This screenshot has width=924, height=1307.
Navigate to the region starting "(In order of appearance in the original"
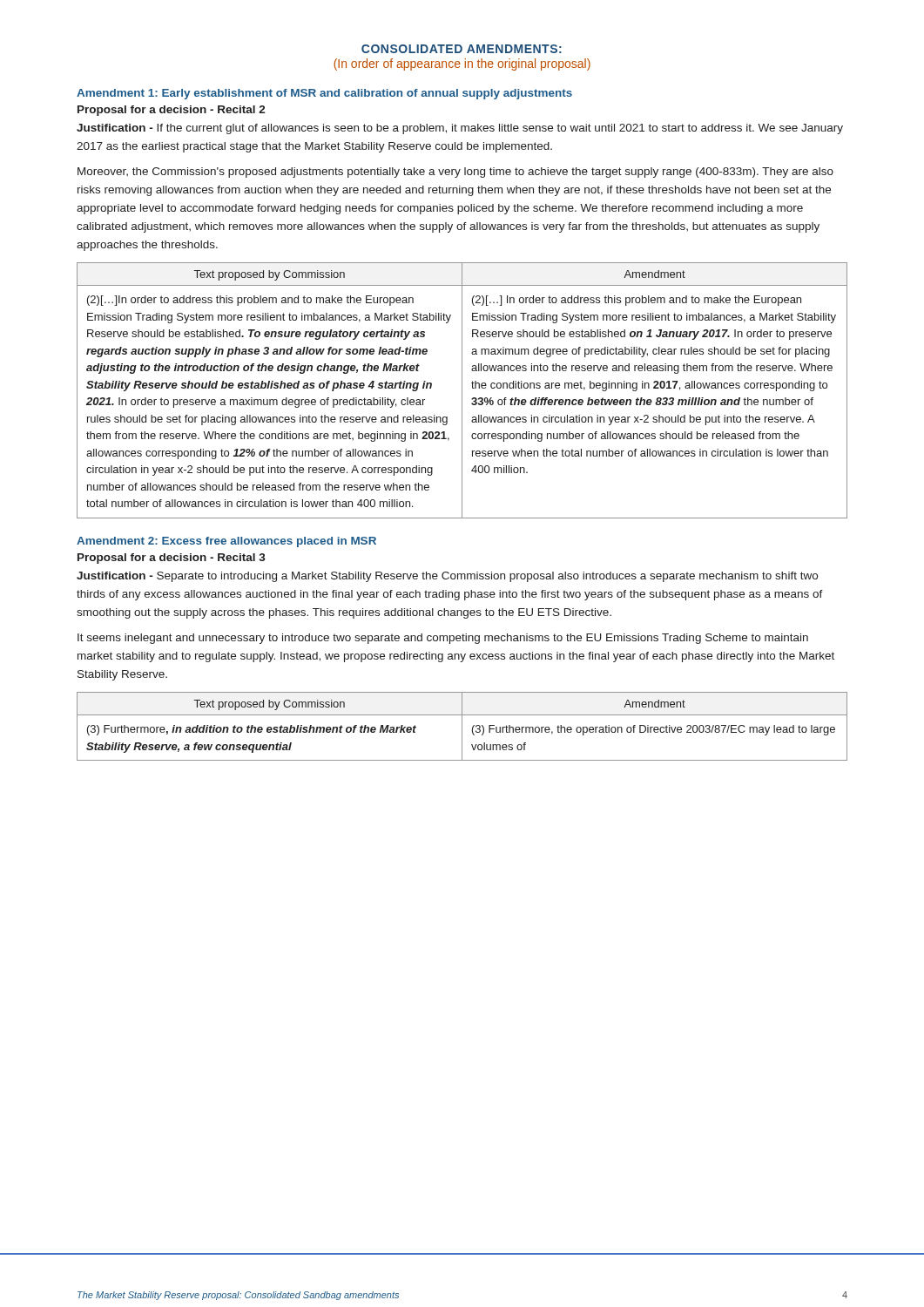[462, 64]
